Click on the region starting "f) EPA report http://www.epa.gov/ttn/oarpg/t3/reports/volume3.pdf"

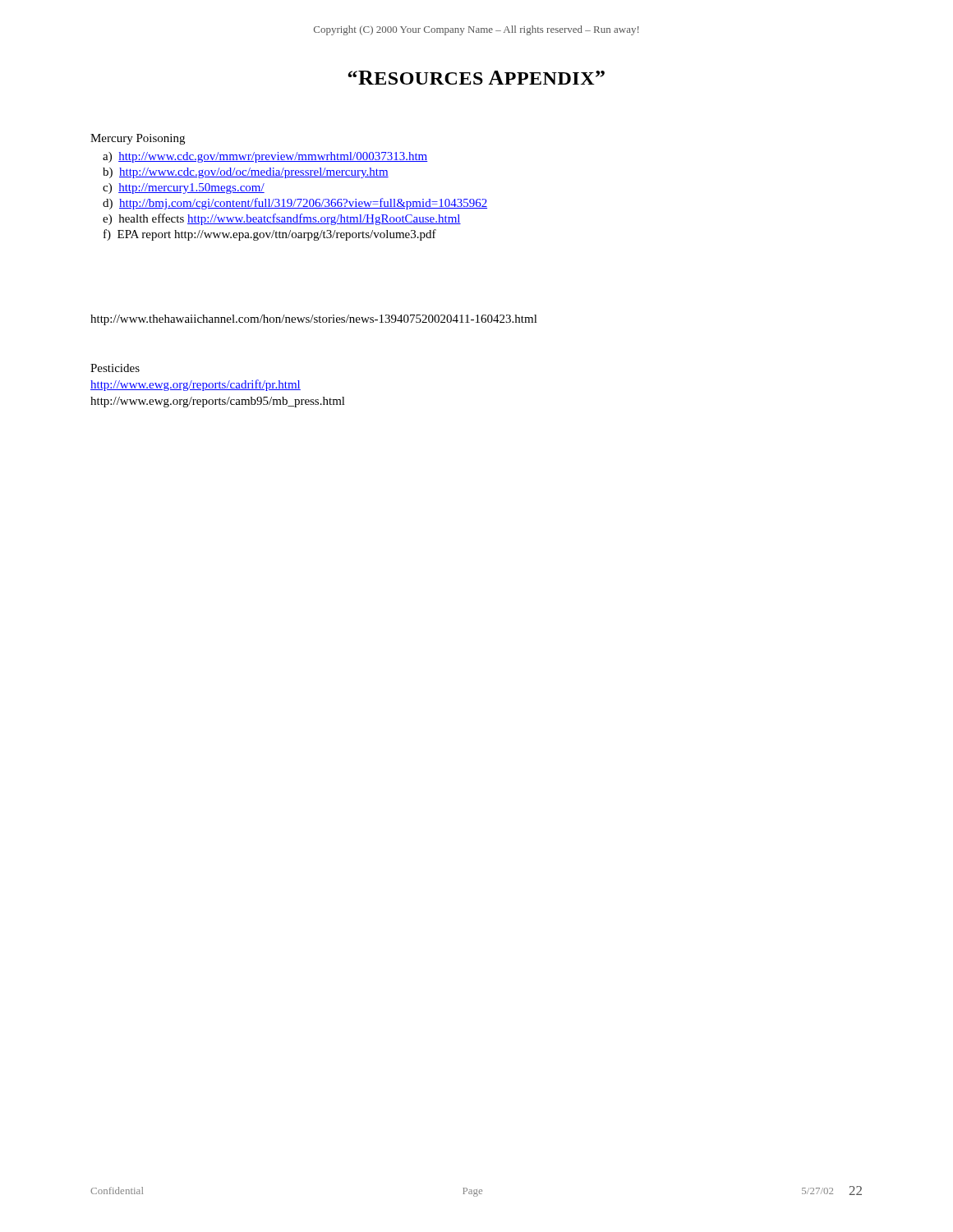[x=263, y=234]
